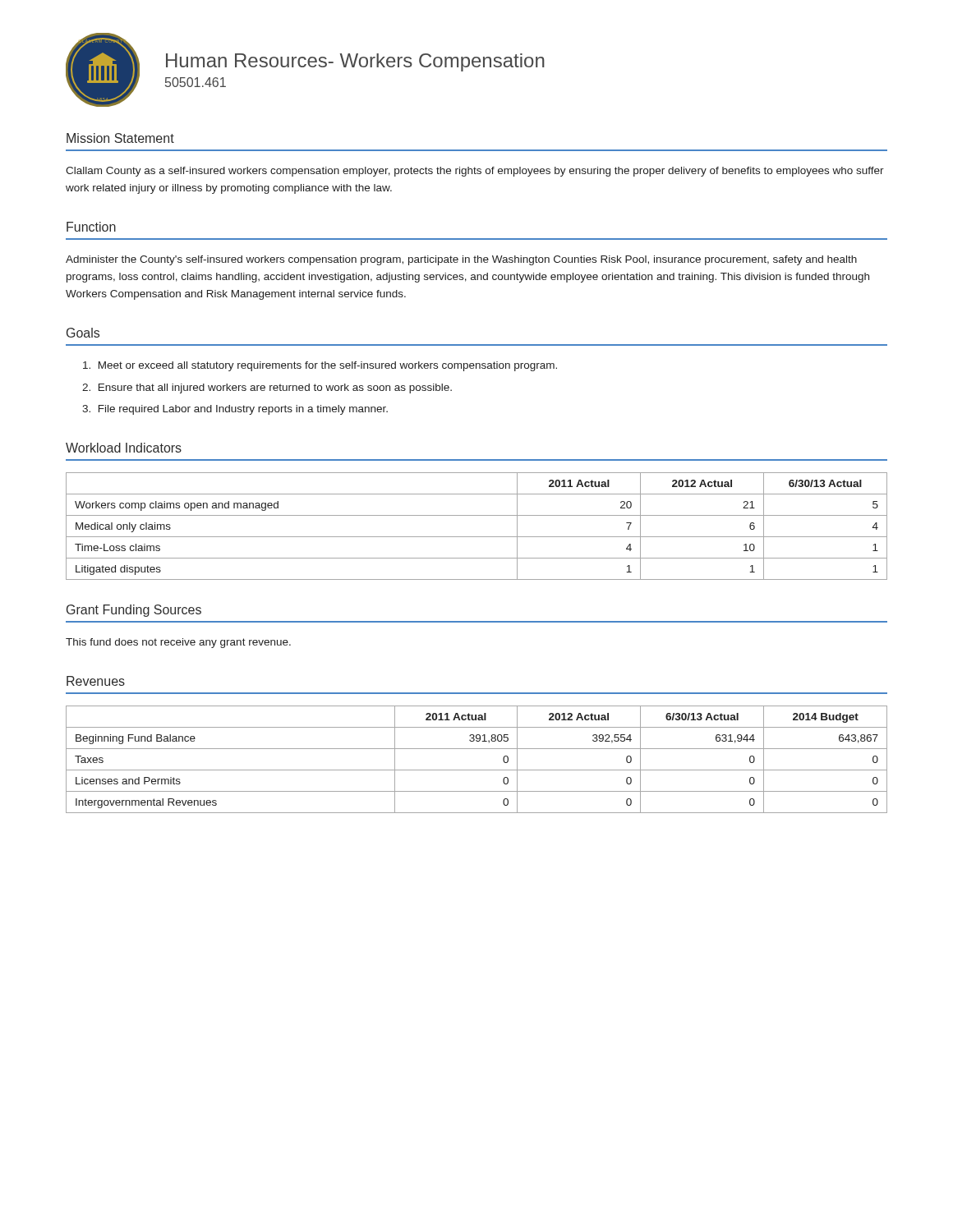Locate the element starting "Human Resources- Workers Compensation"
Image resolution: width=953 pixels, height=1232 pixels.
click(355, 70)
